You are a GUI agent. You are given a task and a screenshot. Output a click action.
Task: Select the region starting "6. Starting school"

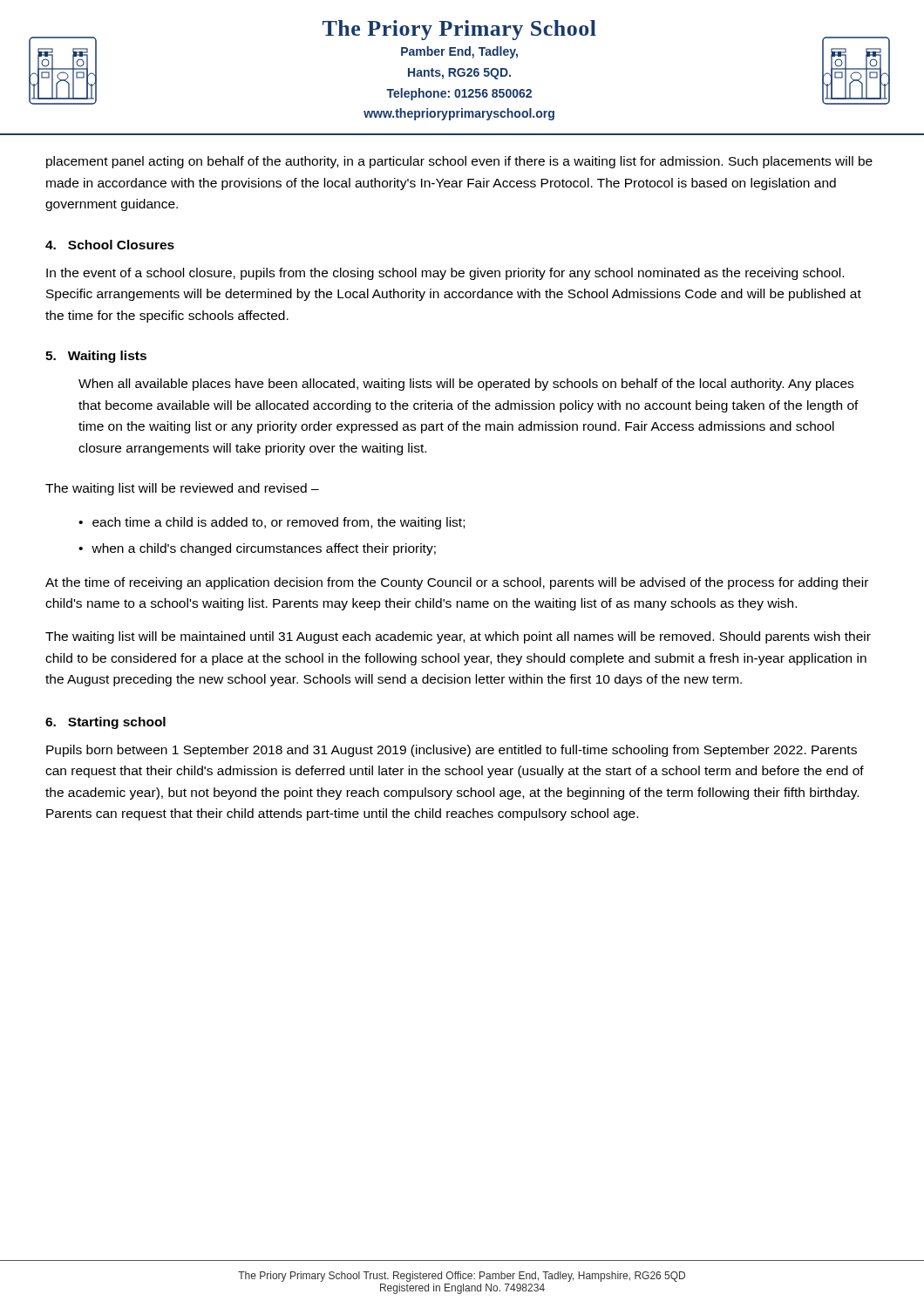pyautogui.click(x=106, y=722)
